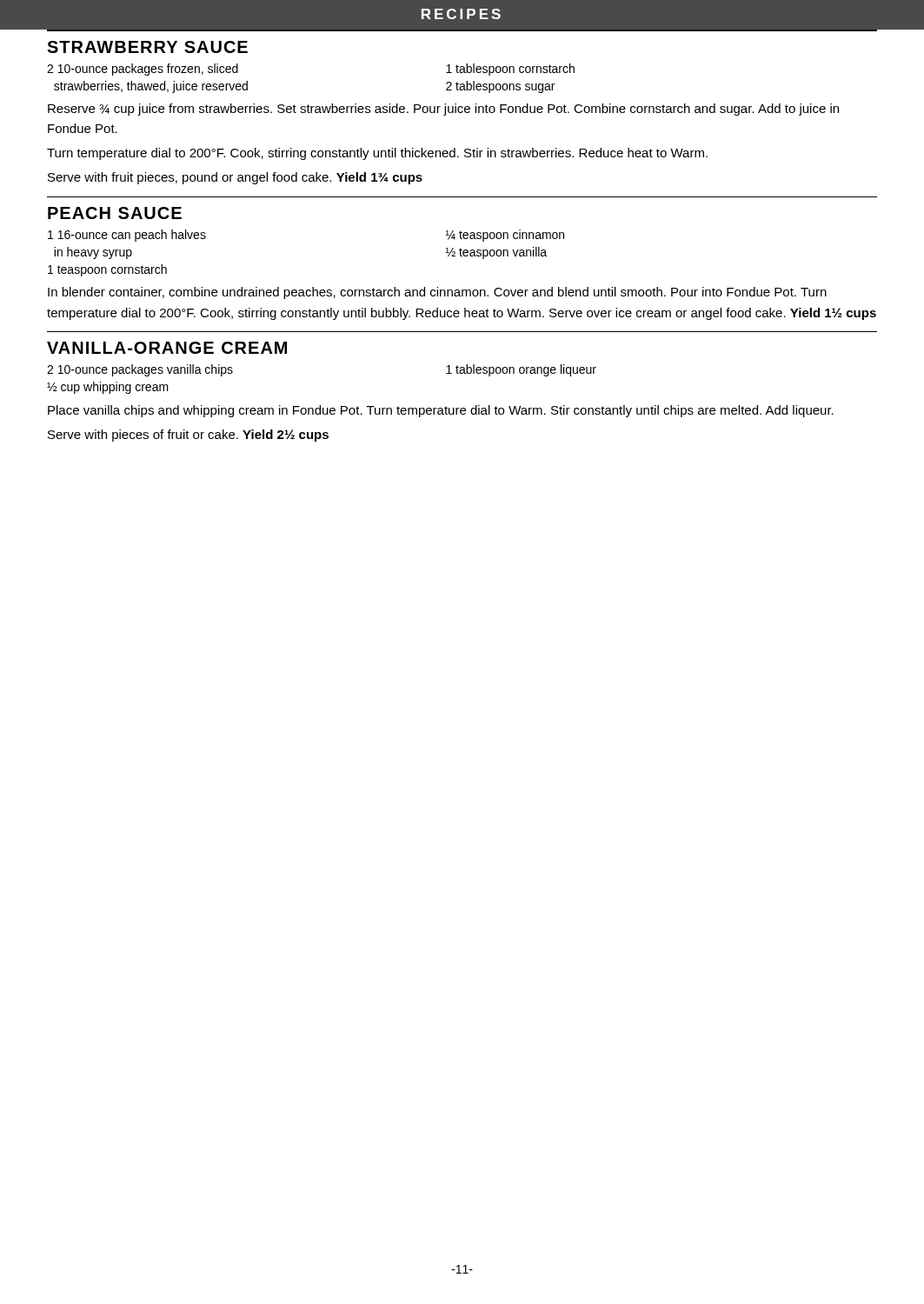Click the passage that begins "1 16-ounce can"
This screenshot has width=924, height=1304.
pyautogui.click(x=126, y=243)
